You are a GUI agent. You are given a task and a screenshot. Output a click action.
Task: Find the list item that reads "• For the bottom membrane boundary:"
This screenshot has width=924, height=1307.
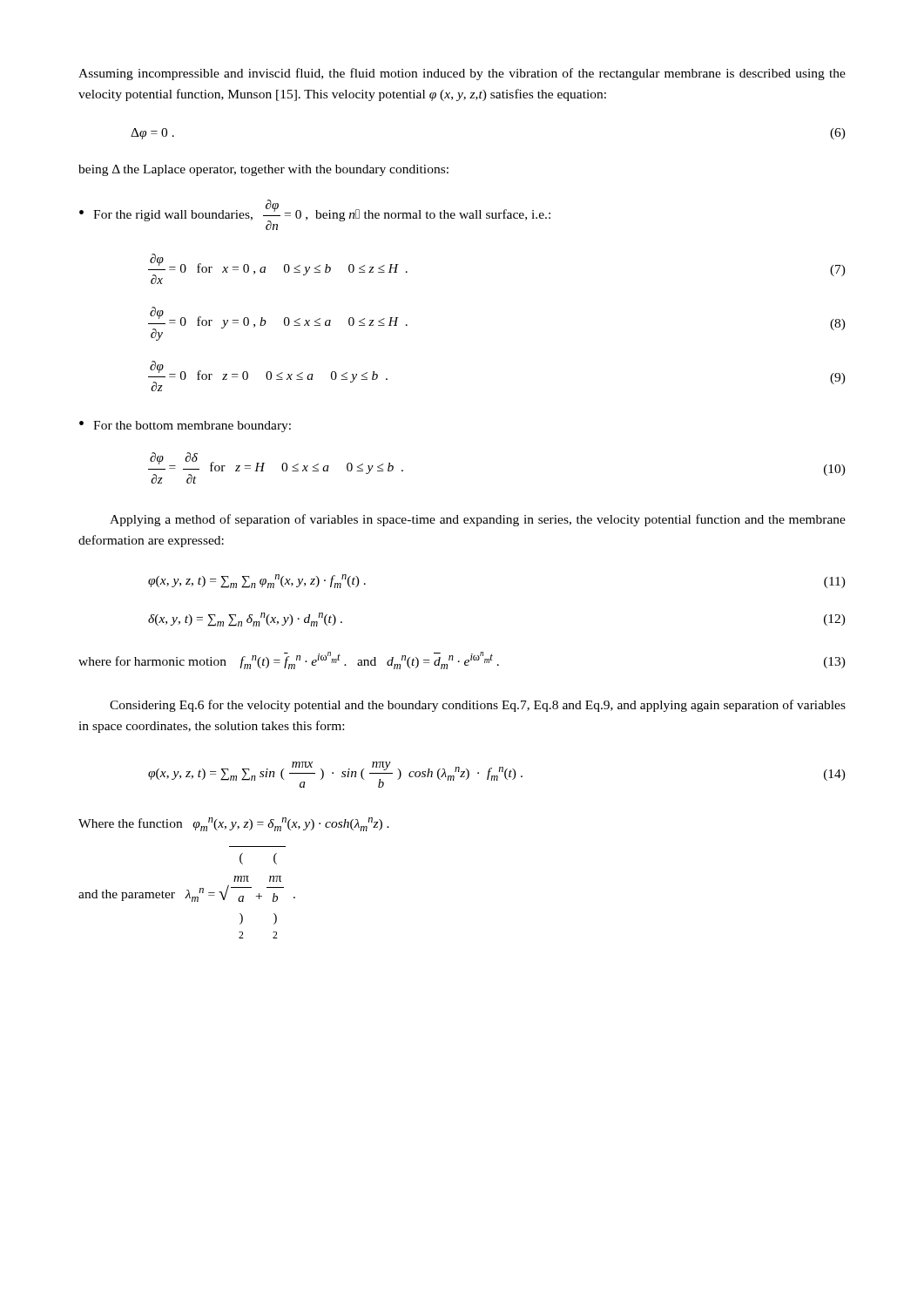(185, 426)
